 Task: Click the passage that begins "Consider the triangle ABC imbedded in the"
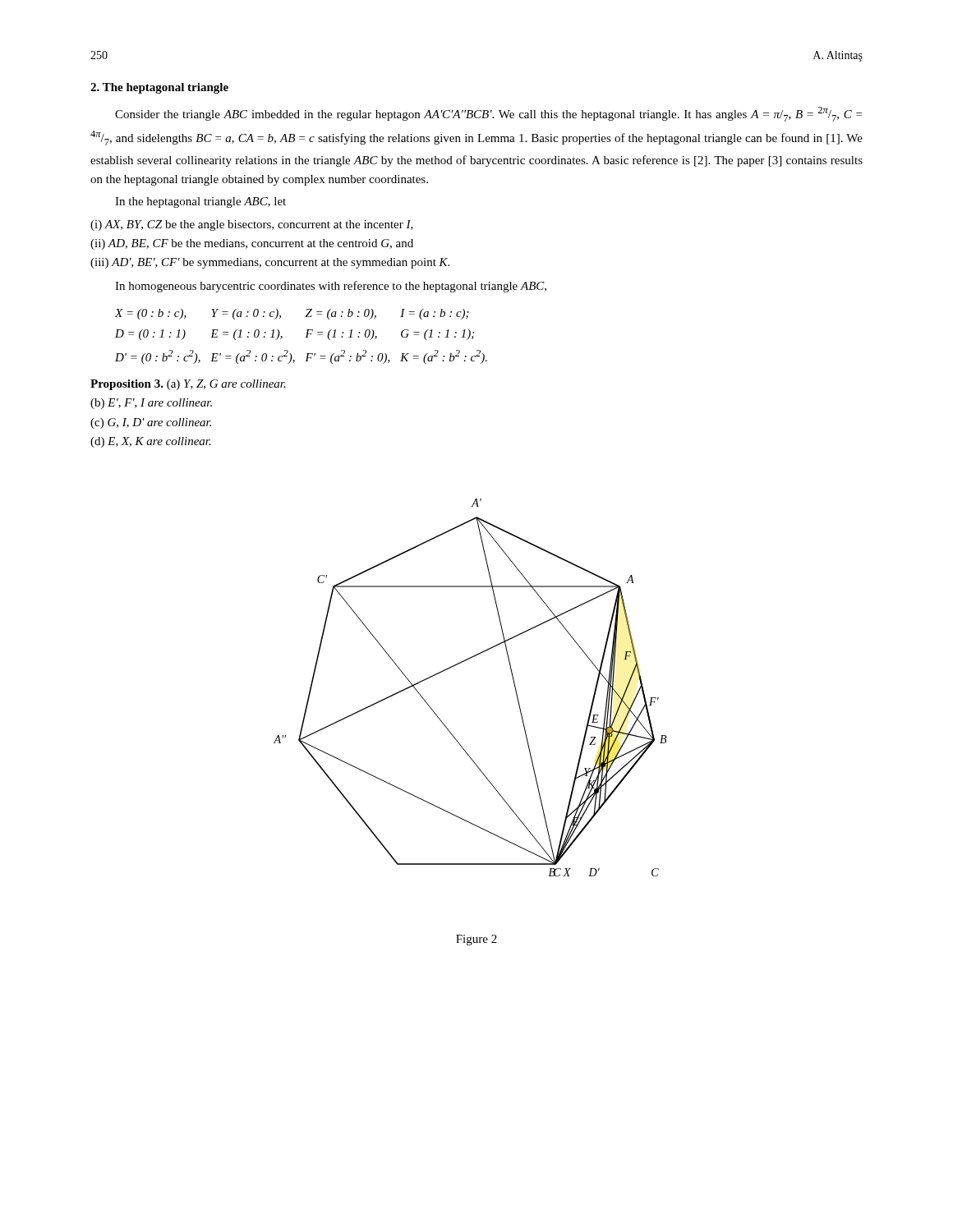pyautogui.click(x=476, y=146)
